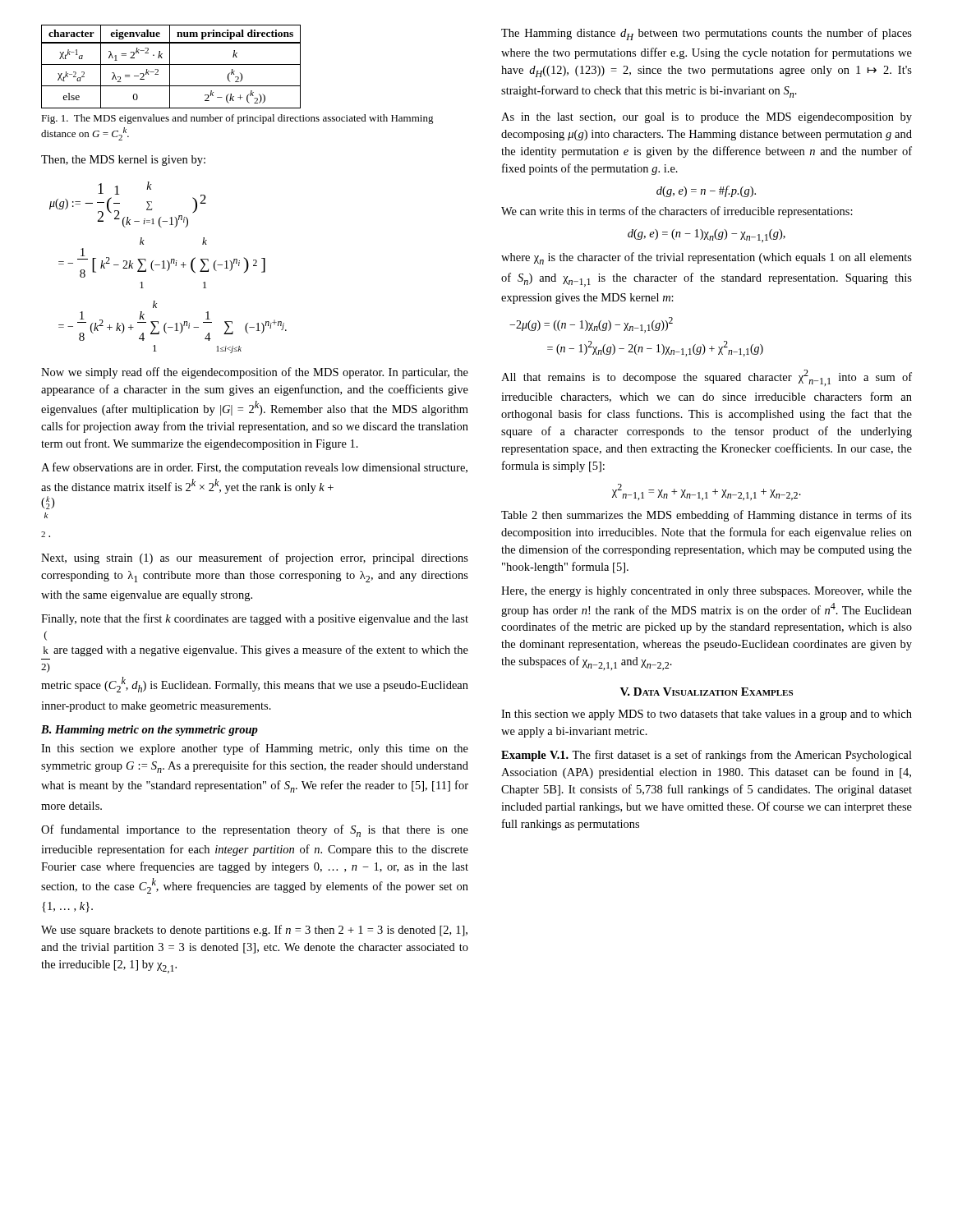Locate the formula that opens with "−2μ(g) = ((n − 1)χn(g)"
Screen dimensions: 1232x953
pos(636,337)
